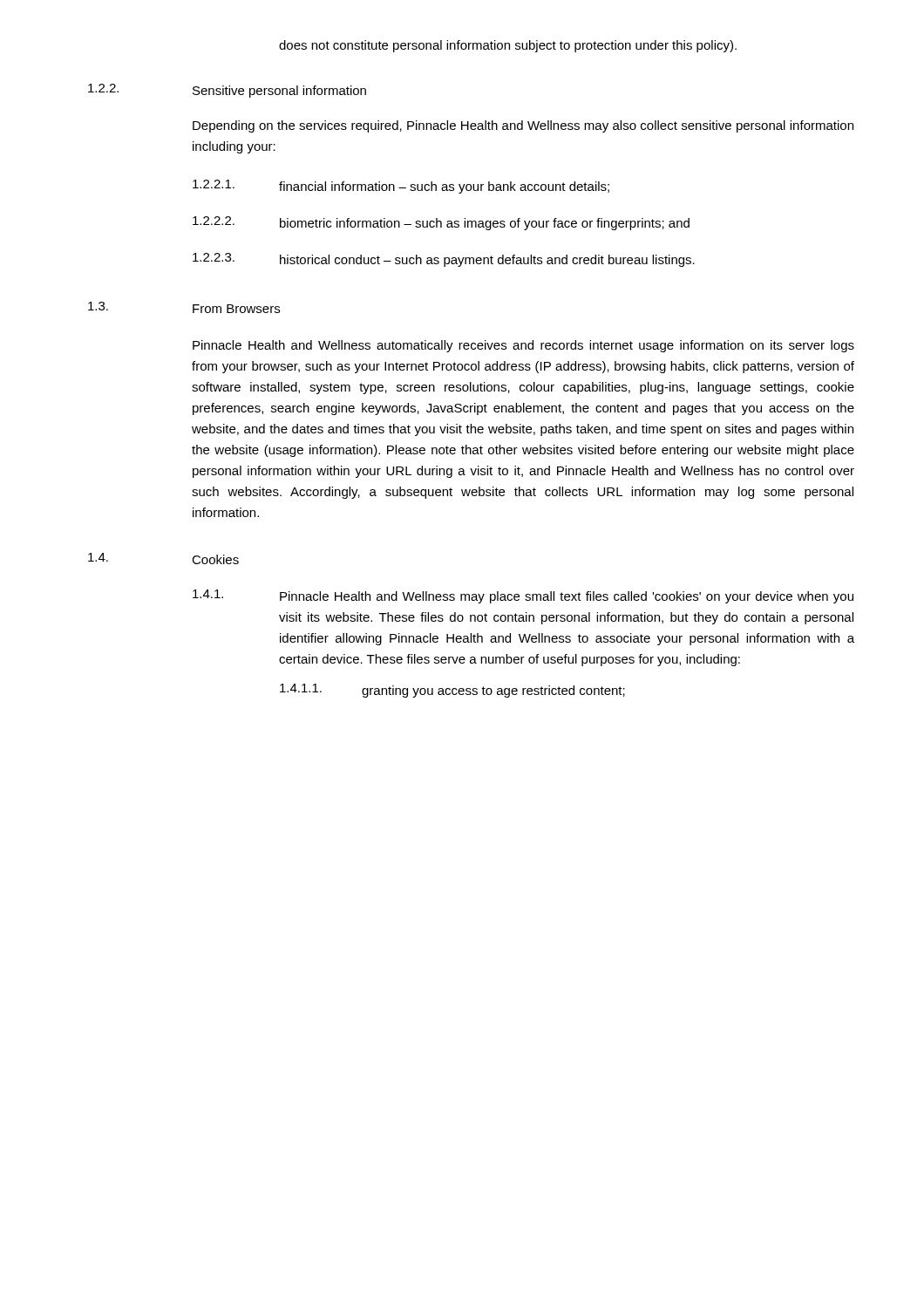Point to the text starting "2.2.1. financial information"

tap(401, 187)
